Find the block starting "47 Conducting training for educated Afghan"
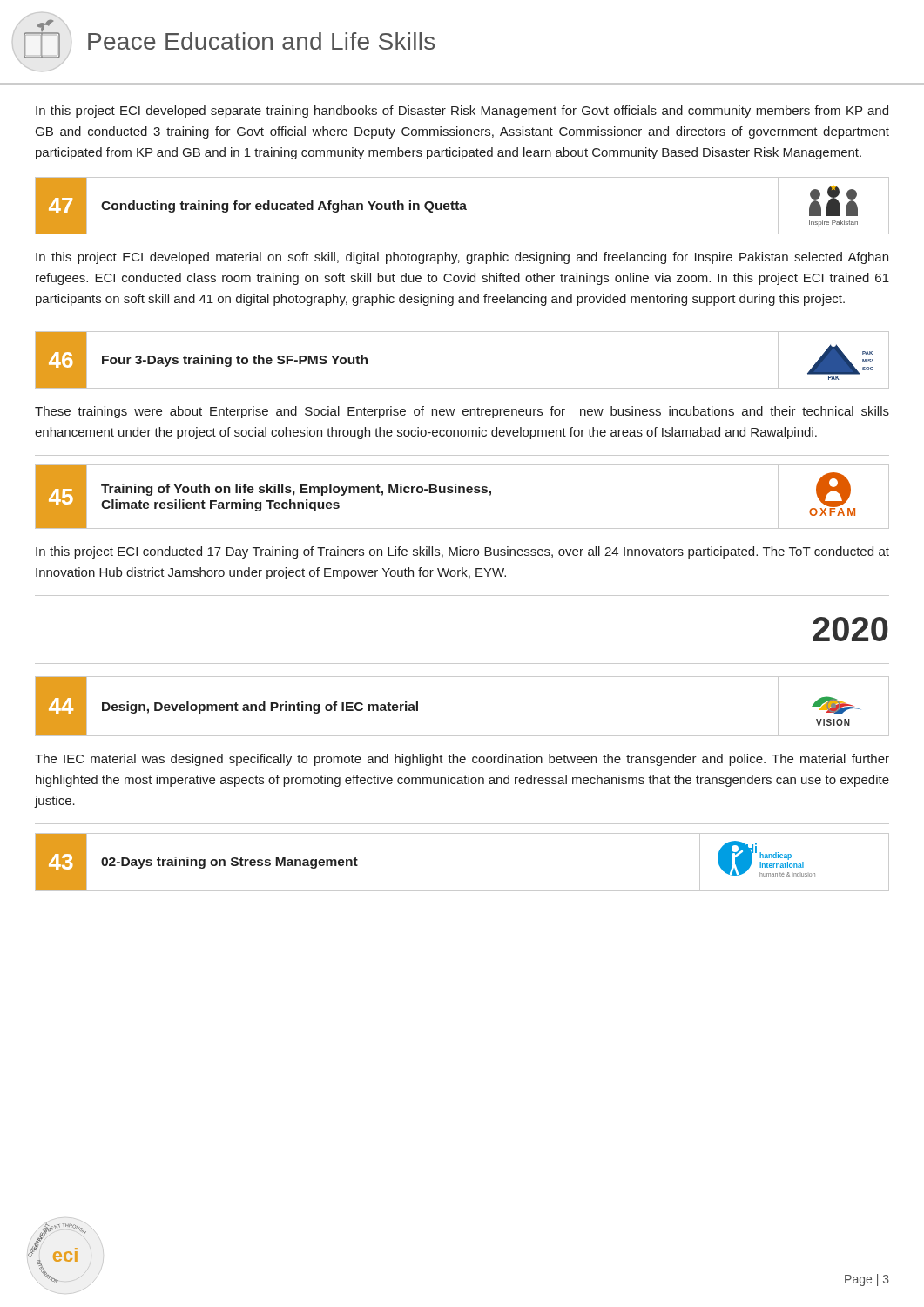Image resolution: width=924 pixels, height=1307 pixels. [462, 206]
